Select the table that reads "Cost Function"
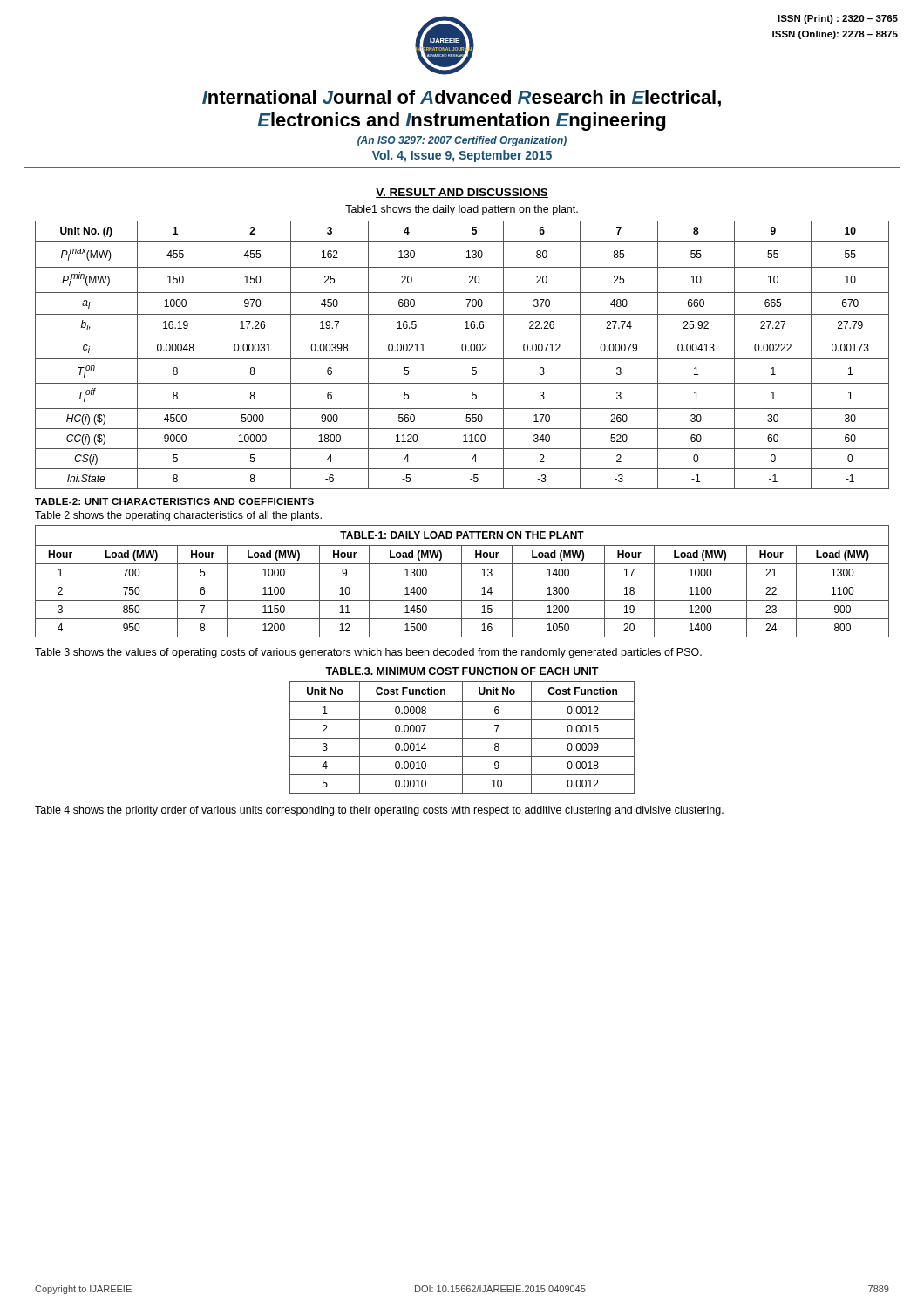This screenshot has height=1308, width=924. click(x=462, y=738)
